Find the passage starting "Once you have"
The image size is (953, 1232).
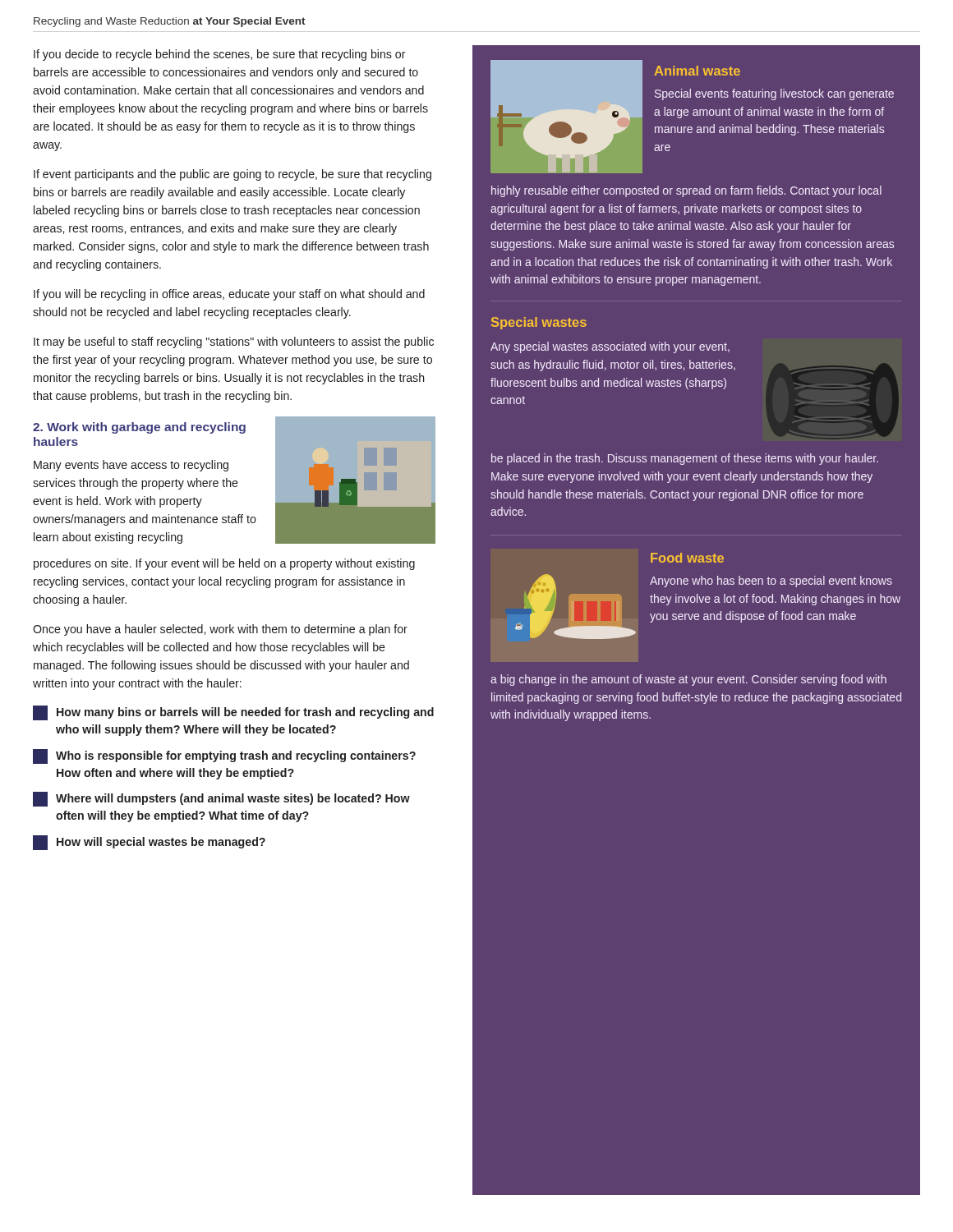221,656
